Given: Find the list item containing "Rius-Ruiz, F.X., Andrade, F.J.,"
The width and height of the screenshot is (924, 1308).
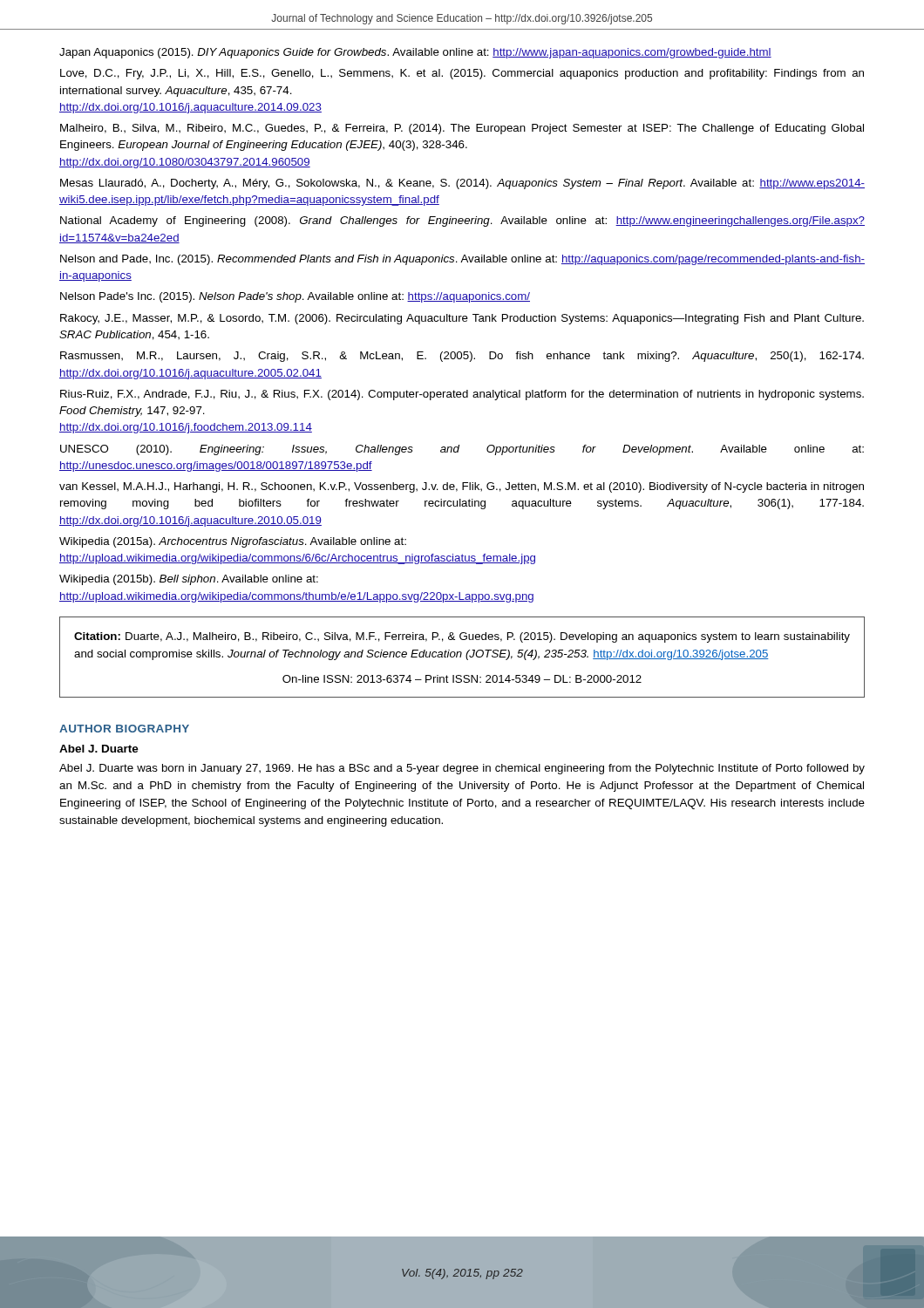Looking at the screenshot, I should pos(462,395).
